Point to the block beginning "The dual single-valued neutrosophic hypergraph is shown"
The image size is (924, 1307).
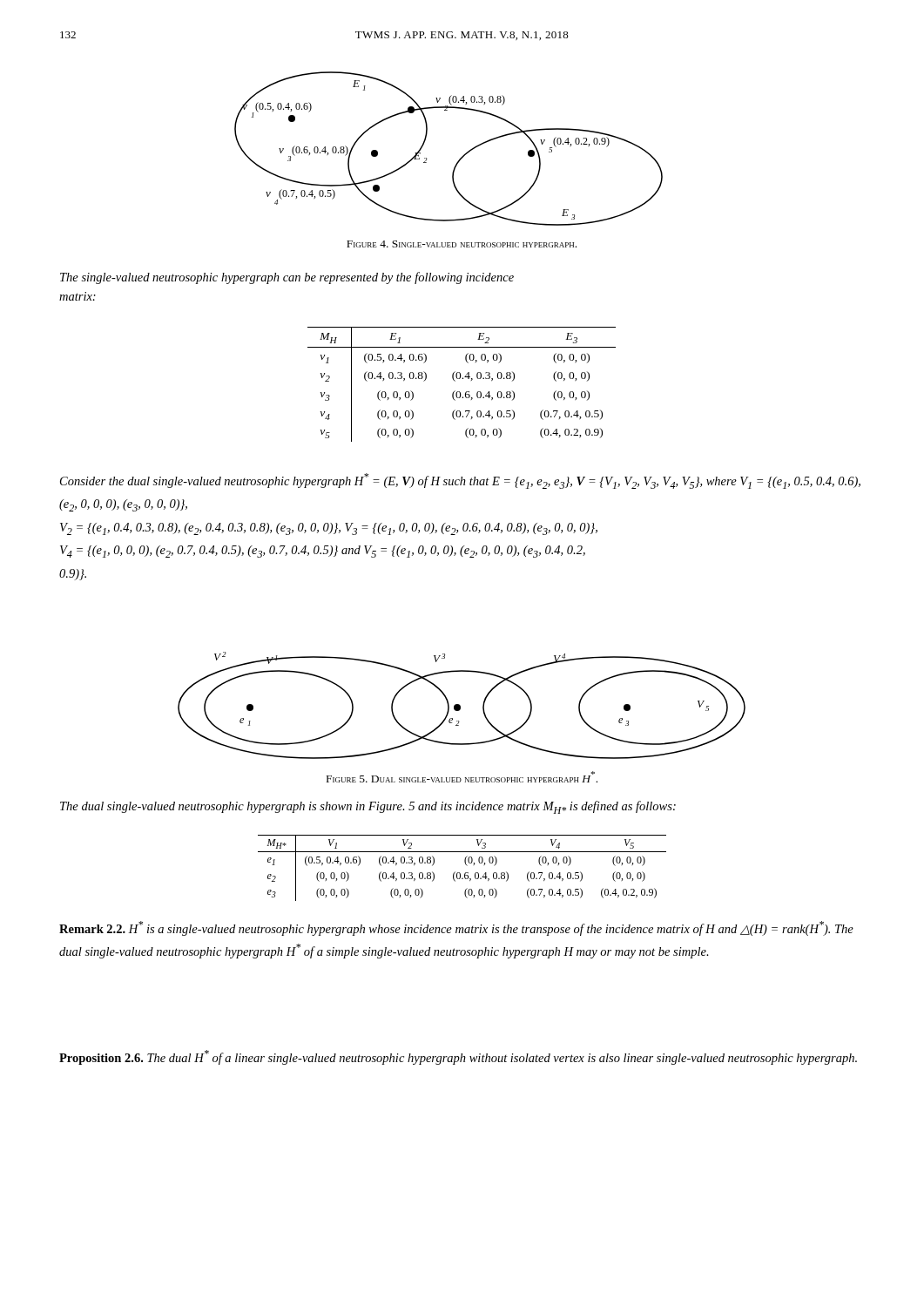click(368, 808)
